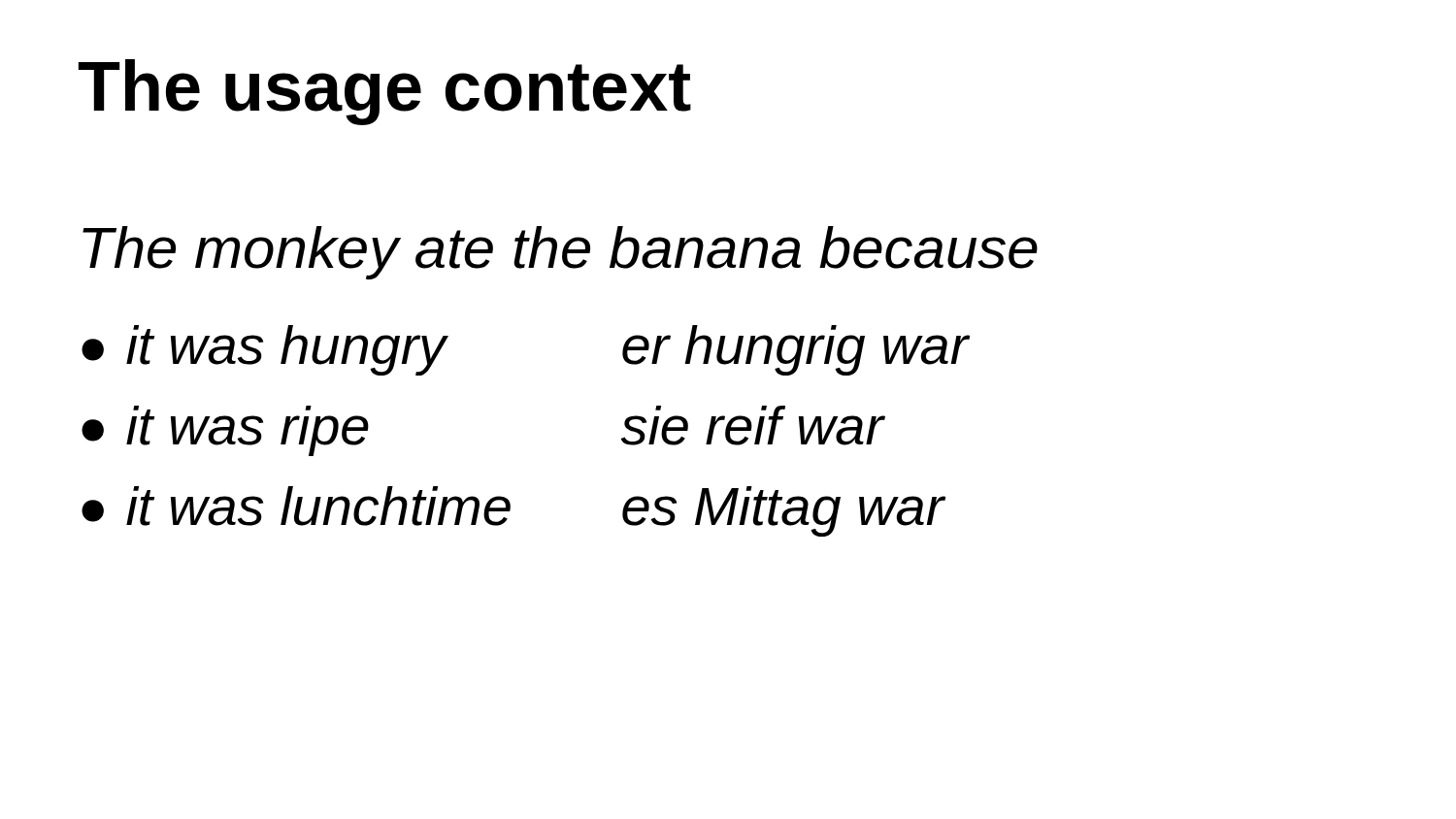This screenshot has width=1456, height=819.
Task: Click on the passage starting "● it was lunchtime"
Action: coord(511,507)
